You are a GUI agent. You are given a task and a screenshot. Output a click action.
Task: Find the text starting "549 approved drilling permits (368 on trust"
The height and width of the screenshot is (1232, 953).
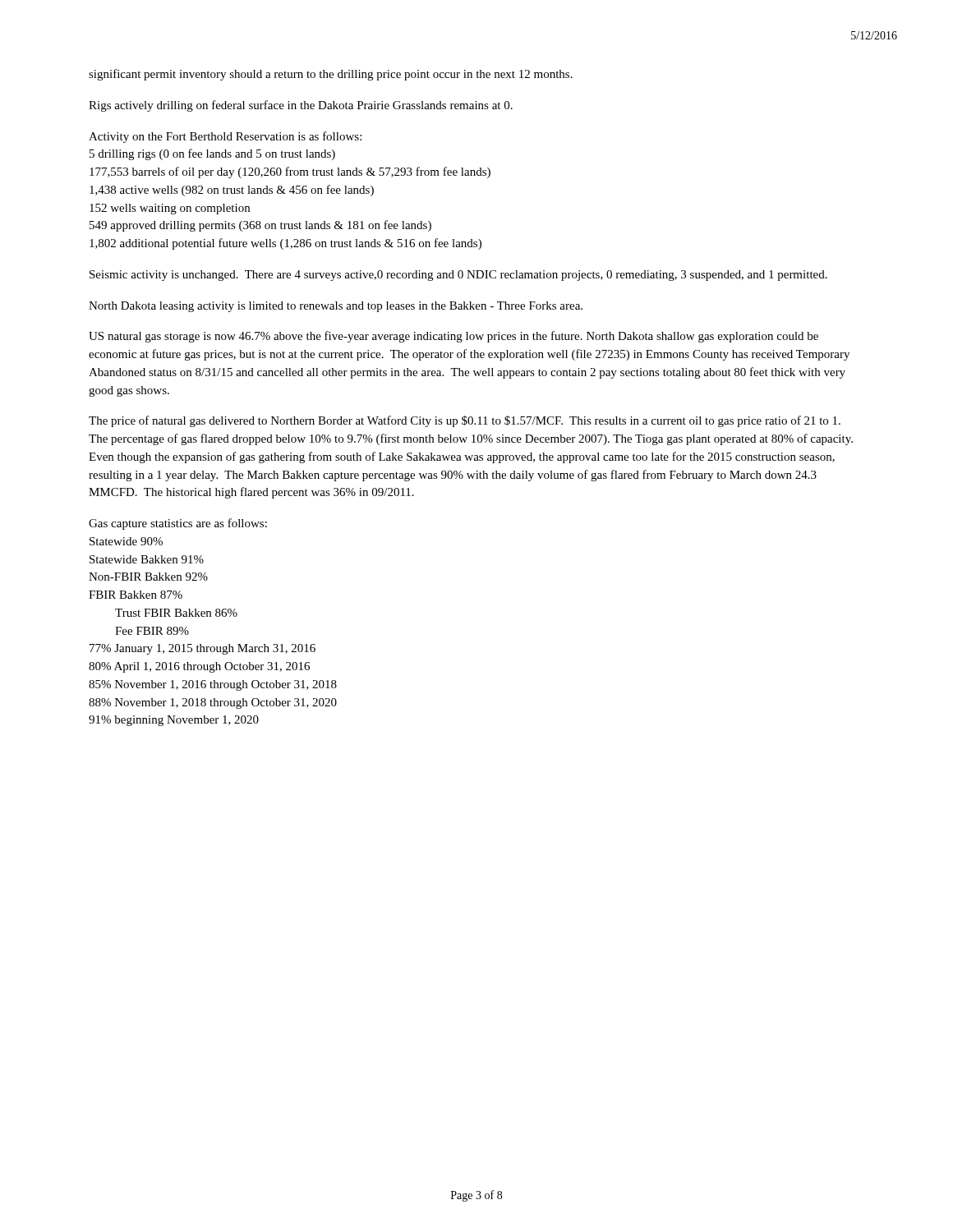(x=260, y=225)
